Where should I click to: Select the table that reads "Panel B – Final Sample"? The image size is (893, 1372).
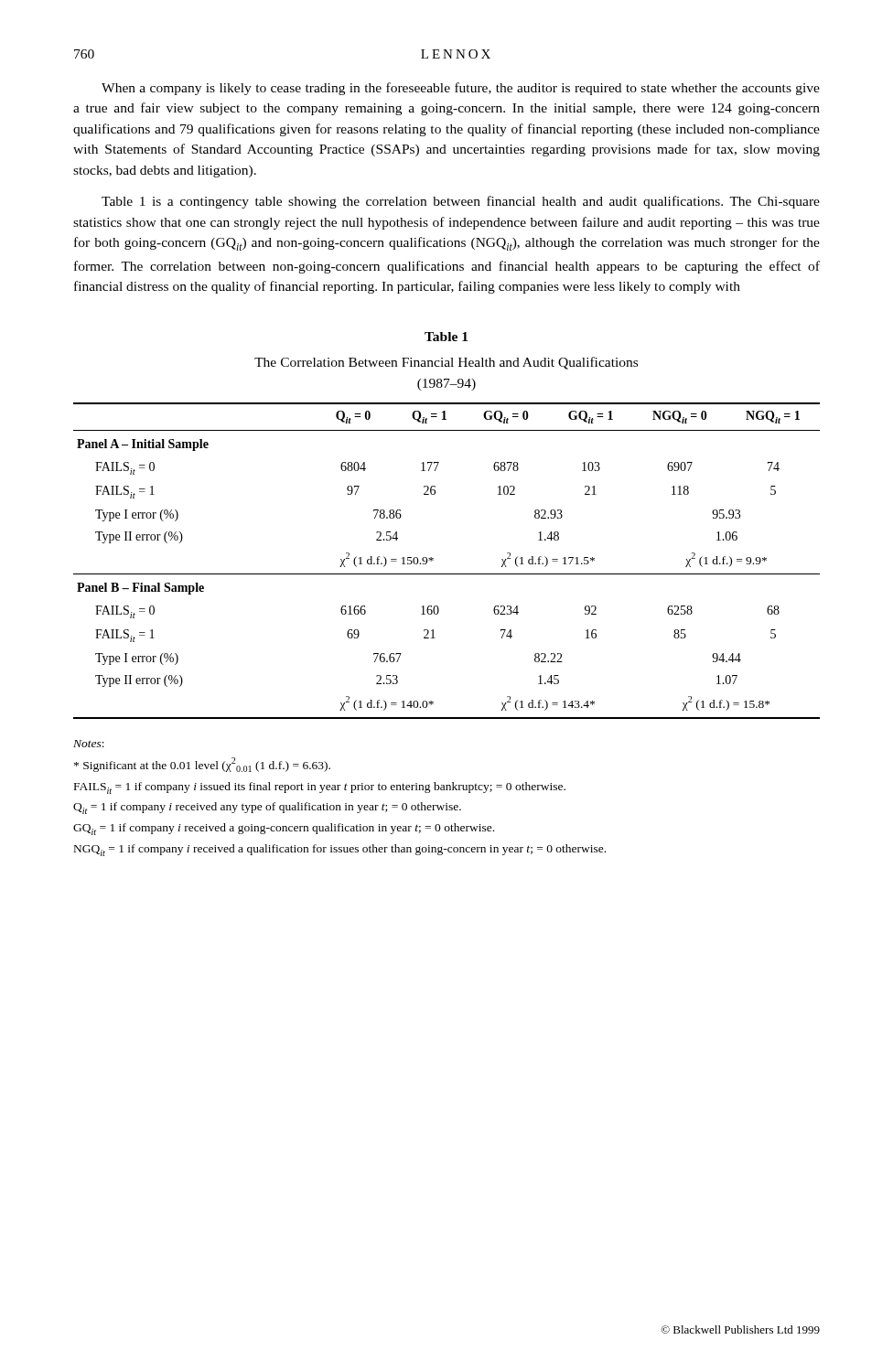tap(446, 561)
